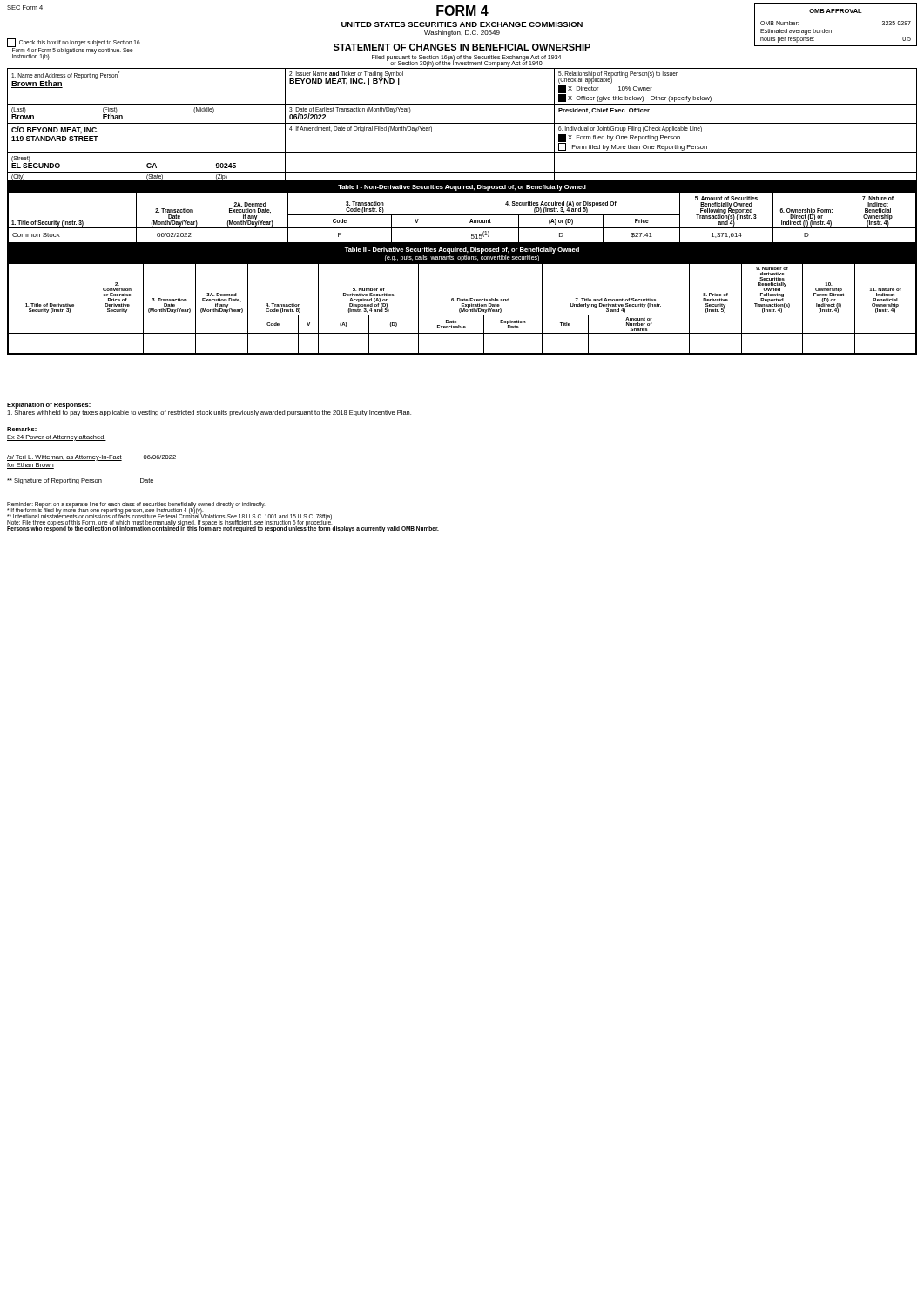
Task: Select the text block starting "Table II -"
Action: 462,253
